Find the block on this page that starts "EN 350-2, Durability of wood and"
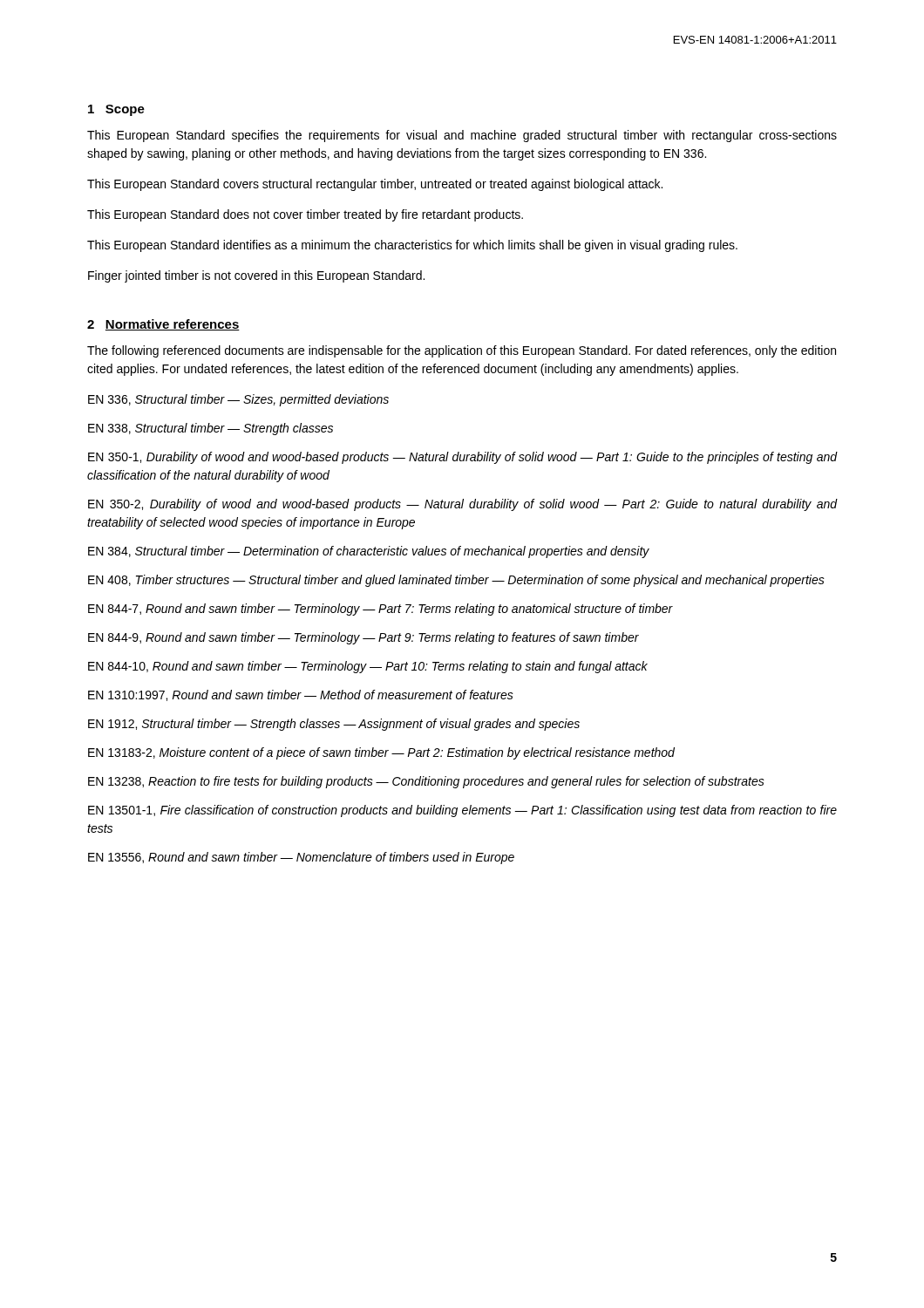Screen dimensions: 1308x924 (x=462, y=513)
